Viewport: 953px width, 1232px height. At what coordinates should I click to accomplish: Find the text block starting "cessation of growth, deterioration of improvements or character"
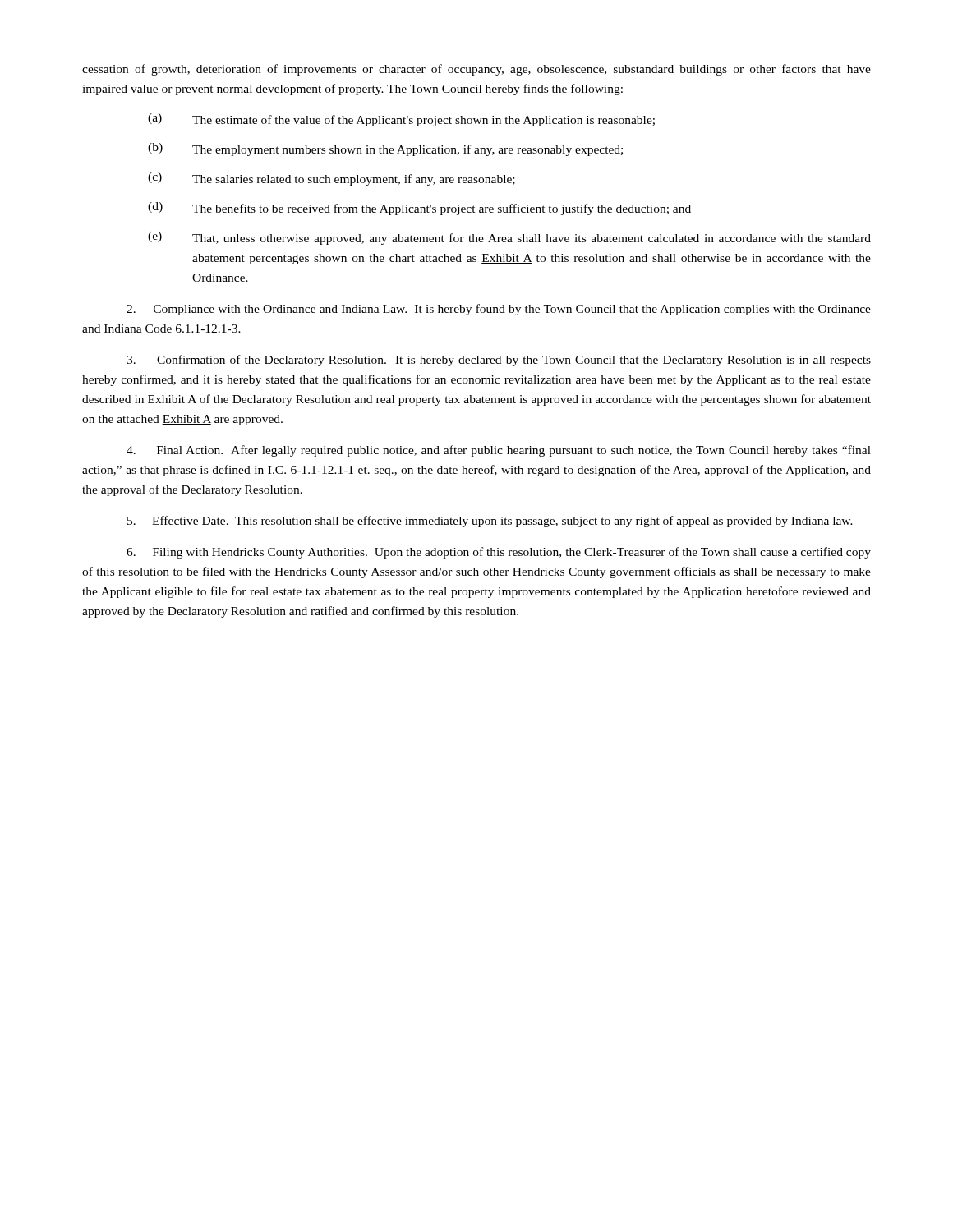click(476, 78)
